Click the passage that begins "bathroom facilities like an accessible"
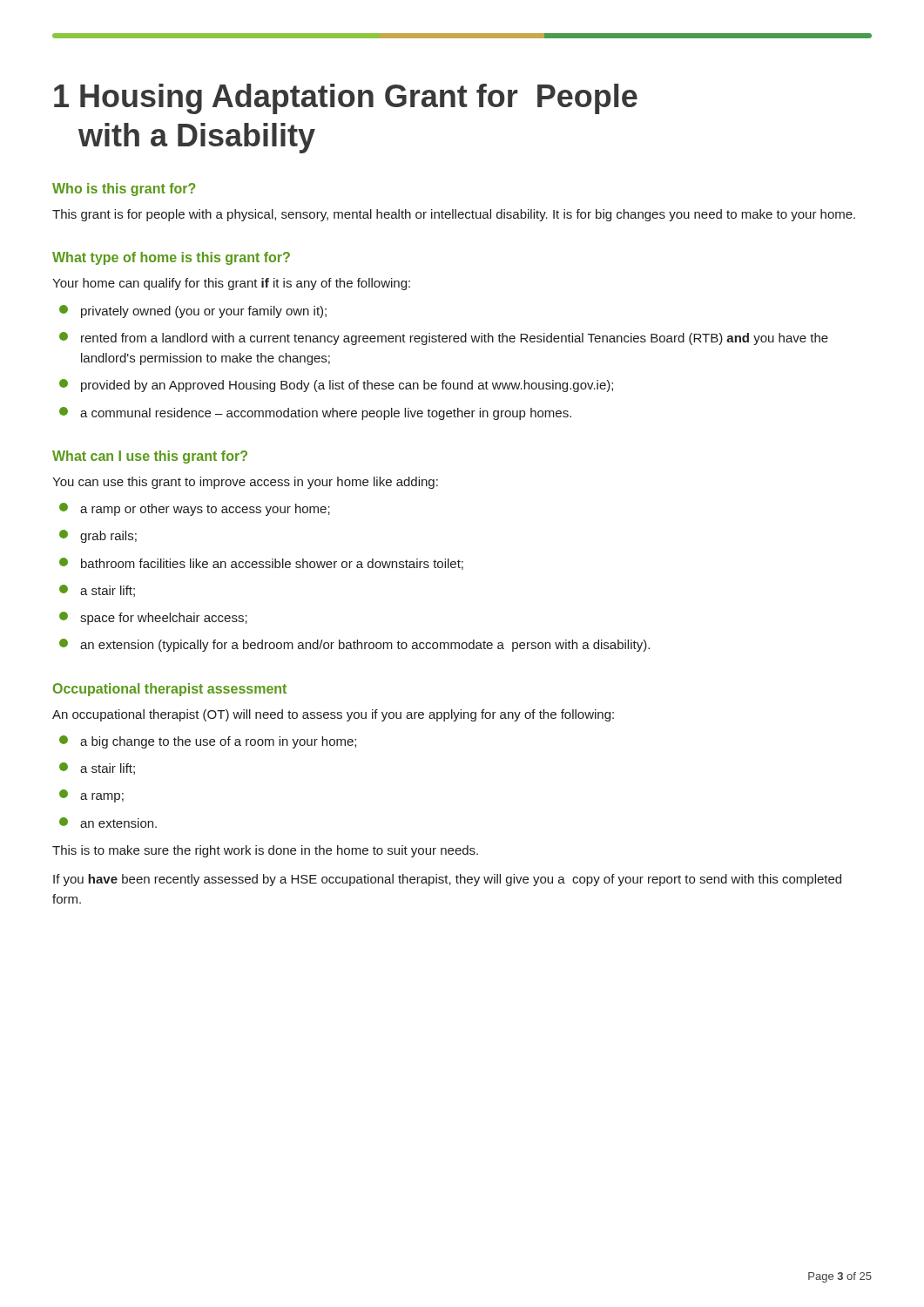 click(x=262, y=563)
